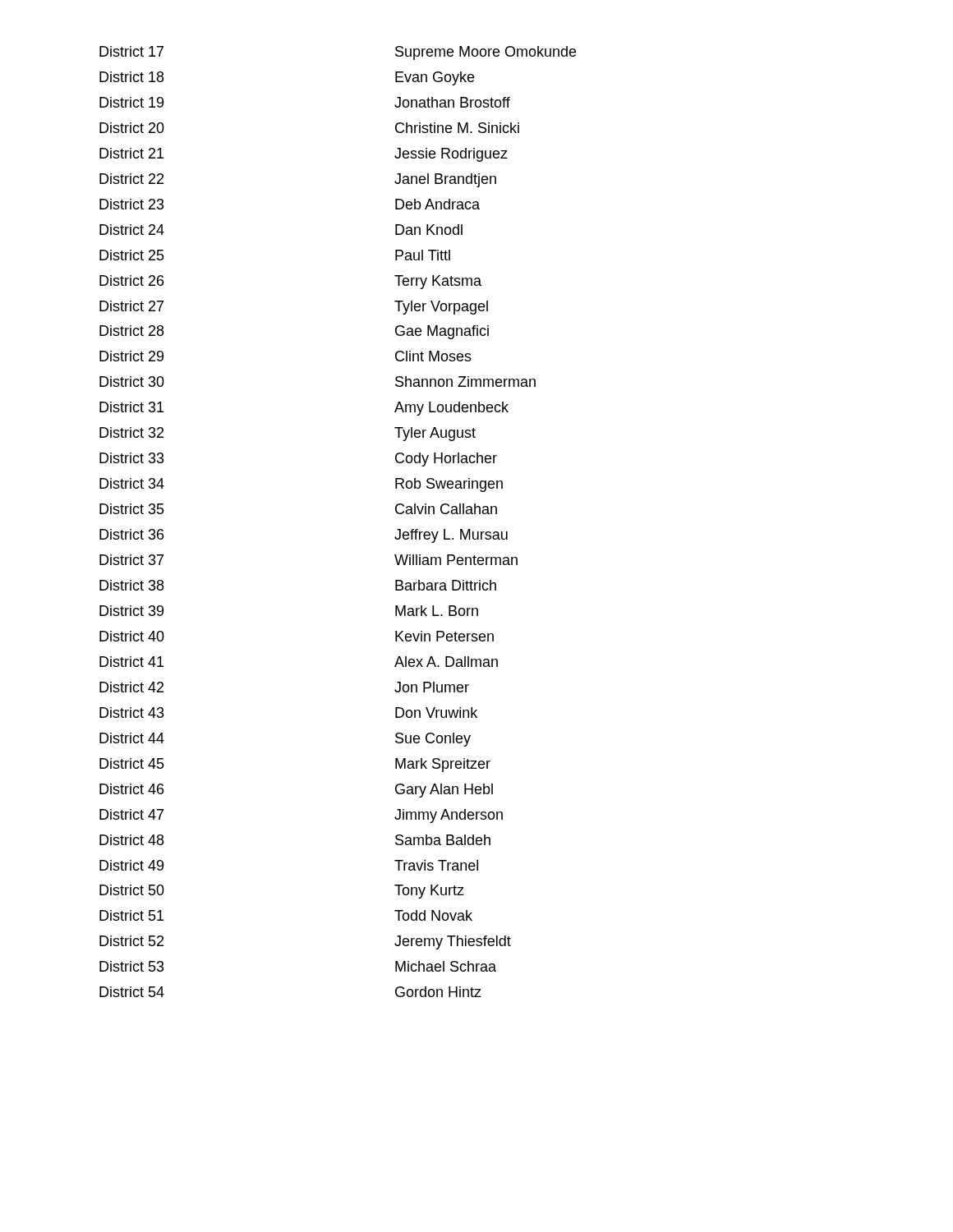
Task: Find the element starting "District 48Samba Baldeh"
Action: pos(130,840)
